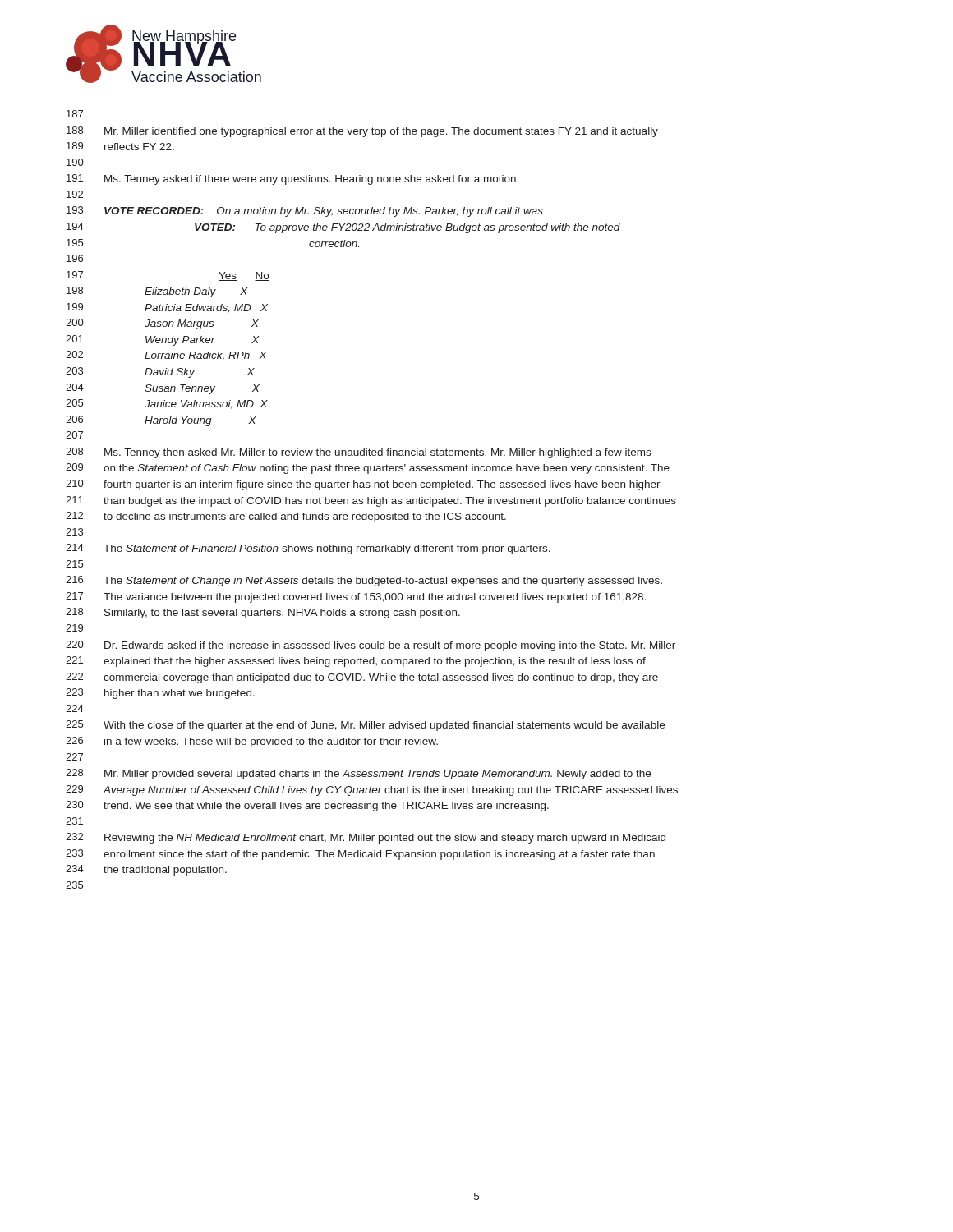Viewport: 953px width, 1232px height.
Task: Click where it says "197 Yes No"
Action: pos(74,276)
